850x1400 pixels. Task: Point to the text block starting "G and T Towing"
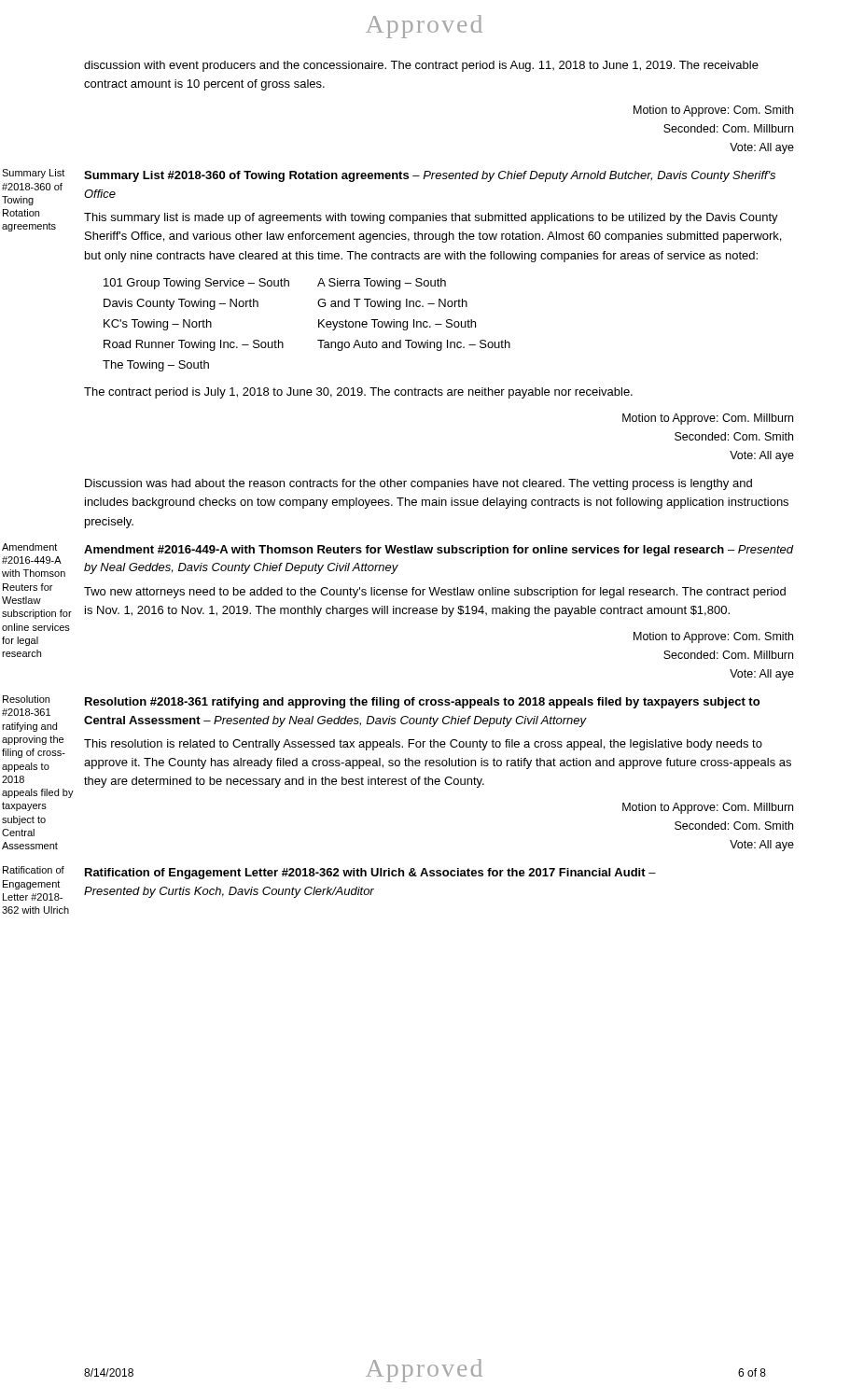[392, 303]
